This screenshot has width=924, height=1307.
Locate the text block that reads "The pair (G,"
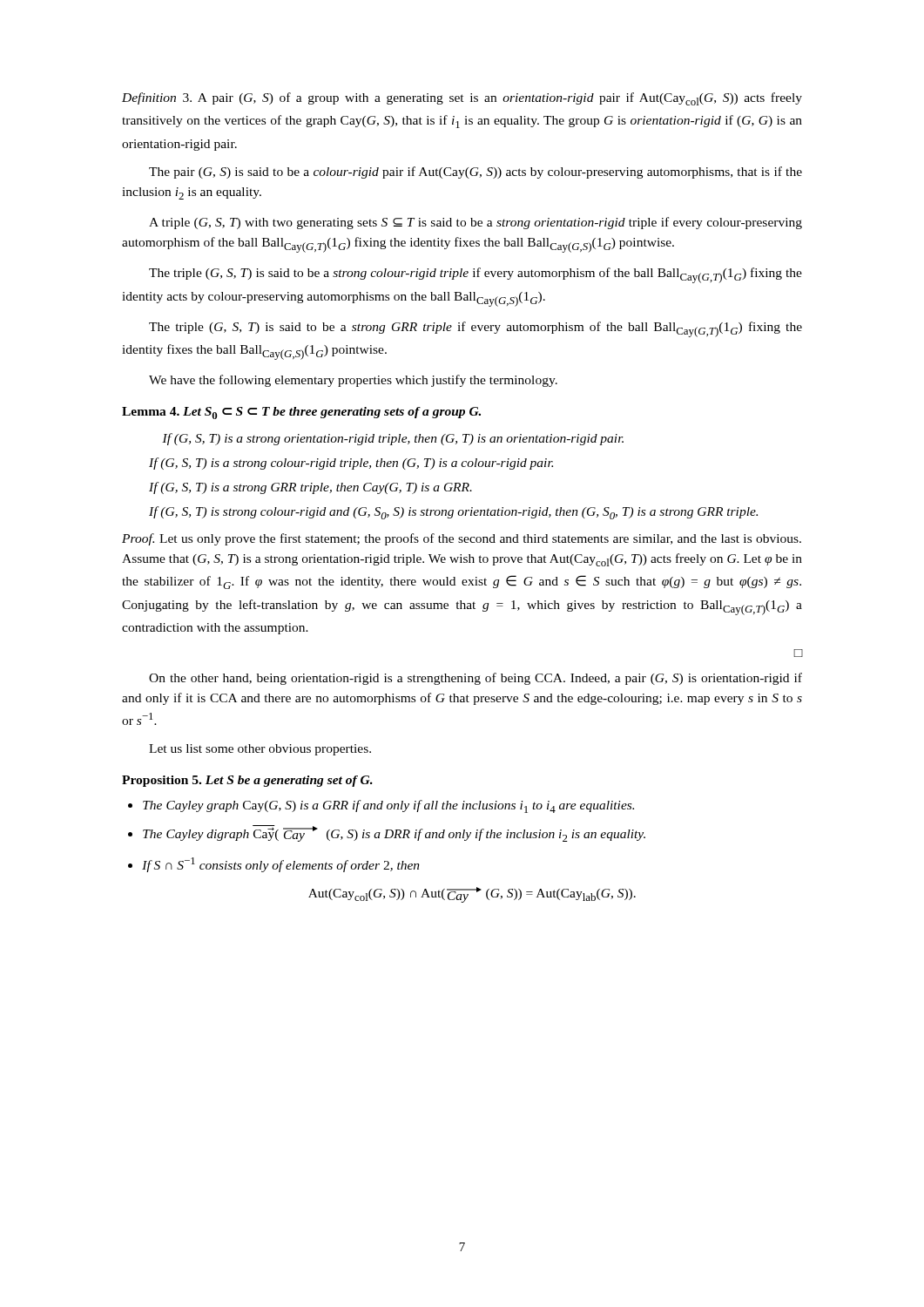coord(462,183)
